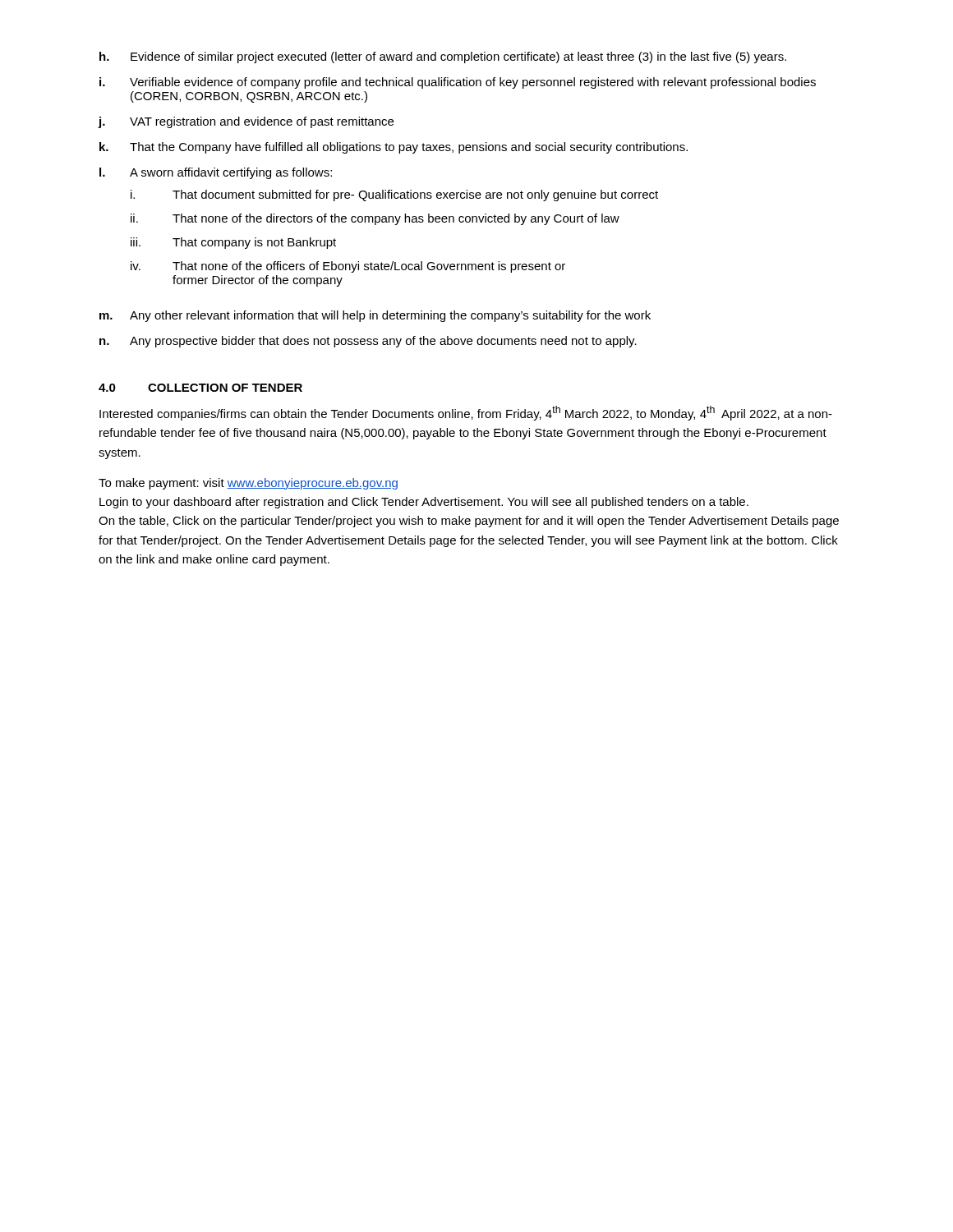
Task: Click on the element starting "4.0 COLLECTION OF TENDER"
Action: 201,387
